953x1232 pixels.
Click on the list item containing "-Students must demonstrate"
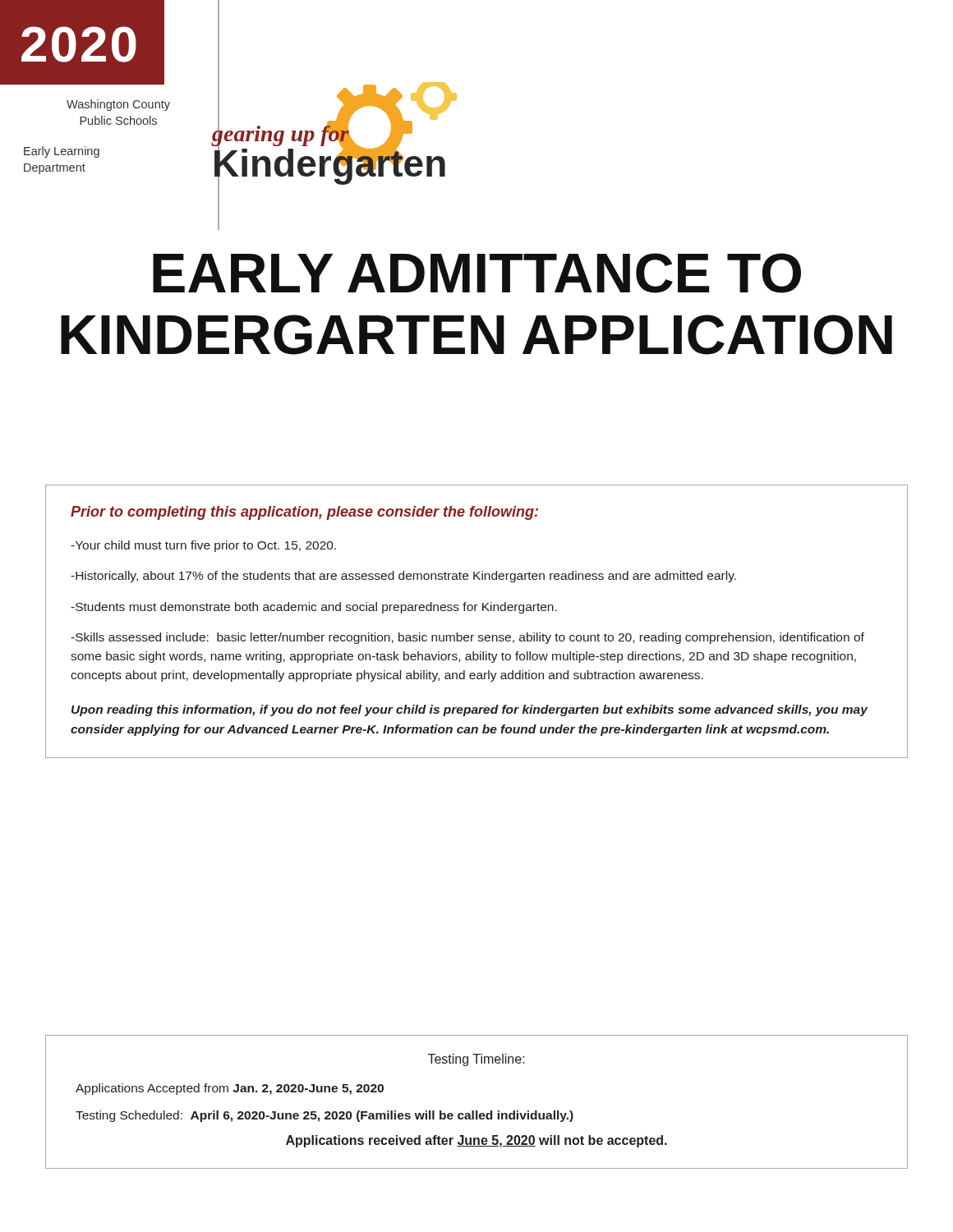(x=314, y=606)
